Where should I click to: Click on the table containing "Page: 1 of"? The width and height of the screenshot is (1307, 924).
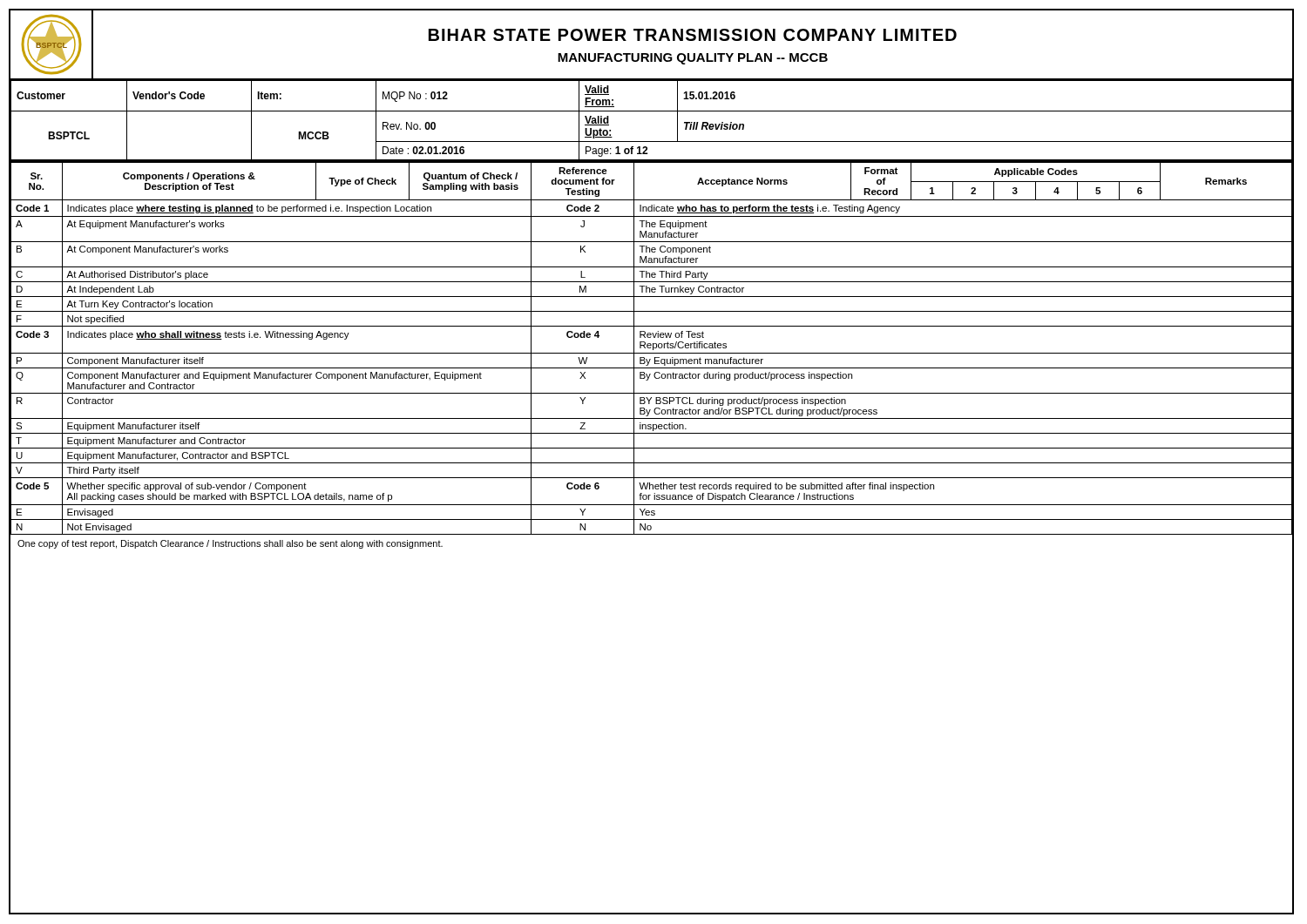coord(651,121)
